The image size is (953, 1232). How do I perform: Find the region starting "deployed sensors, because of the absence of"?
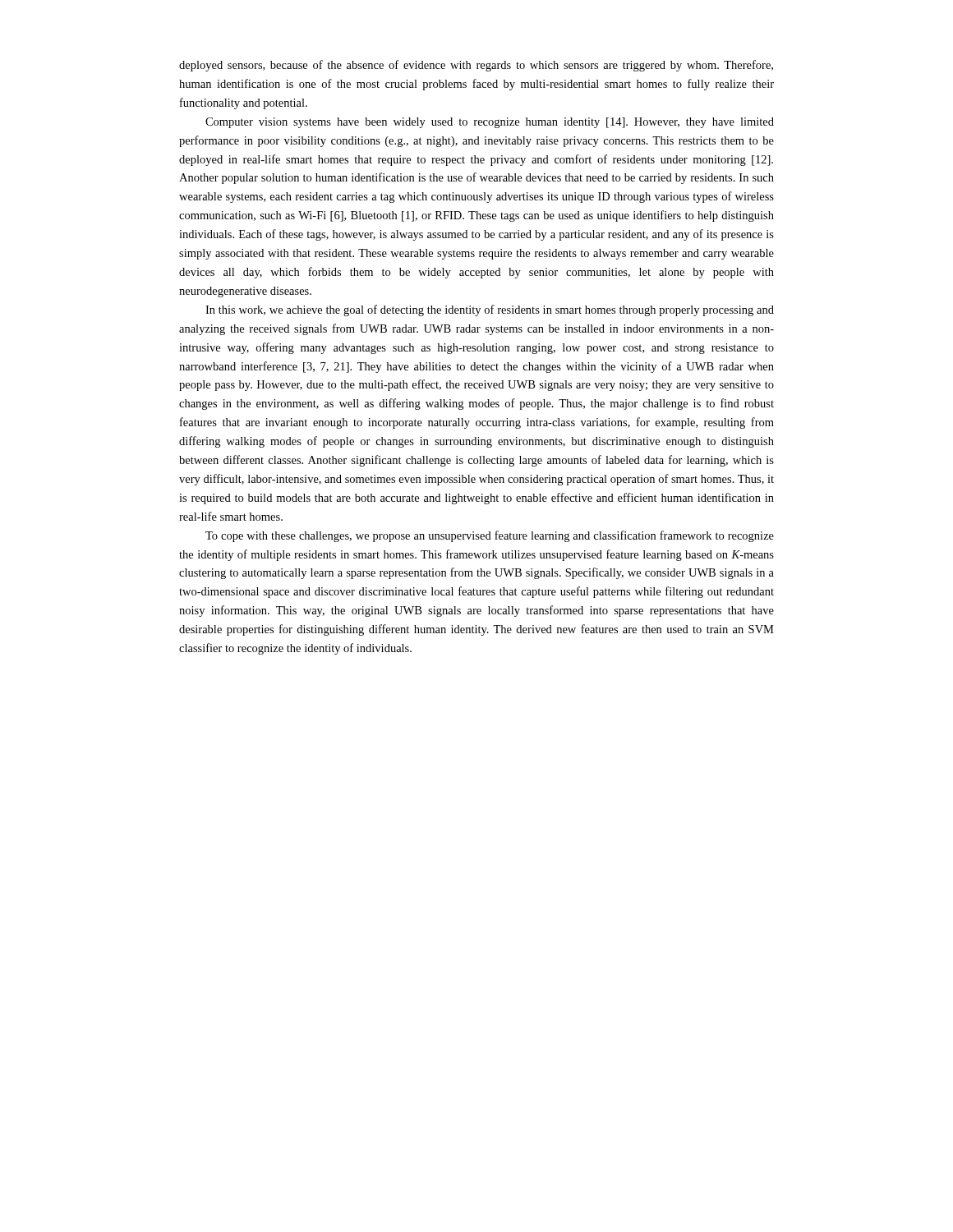click(x=476, y=84)
